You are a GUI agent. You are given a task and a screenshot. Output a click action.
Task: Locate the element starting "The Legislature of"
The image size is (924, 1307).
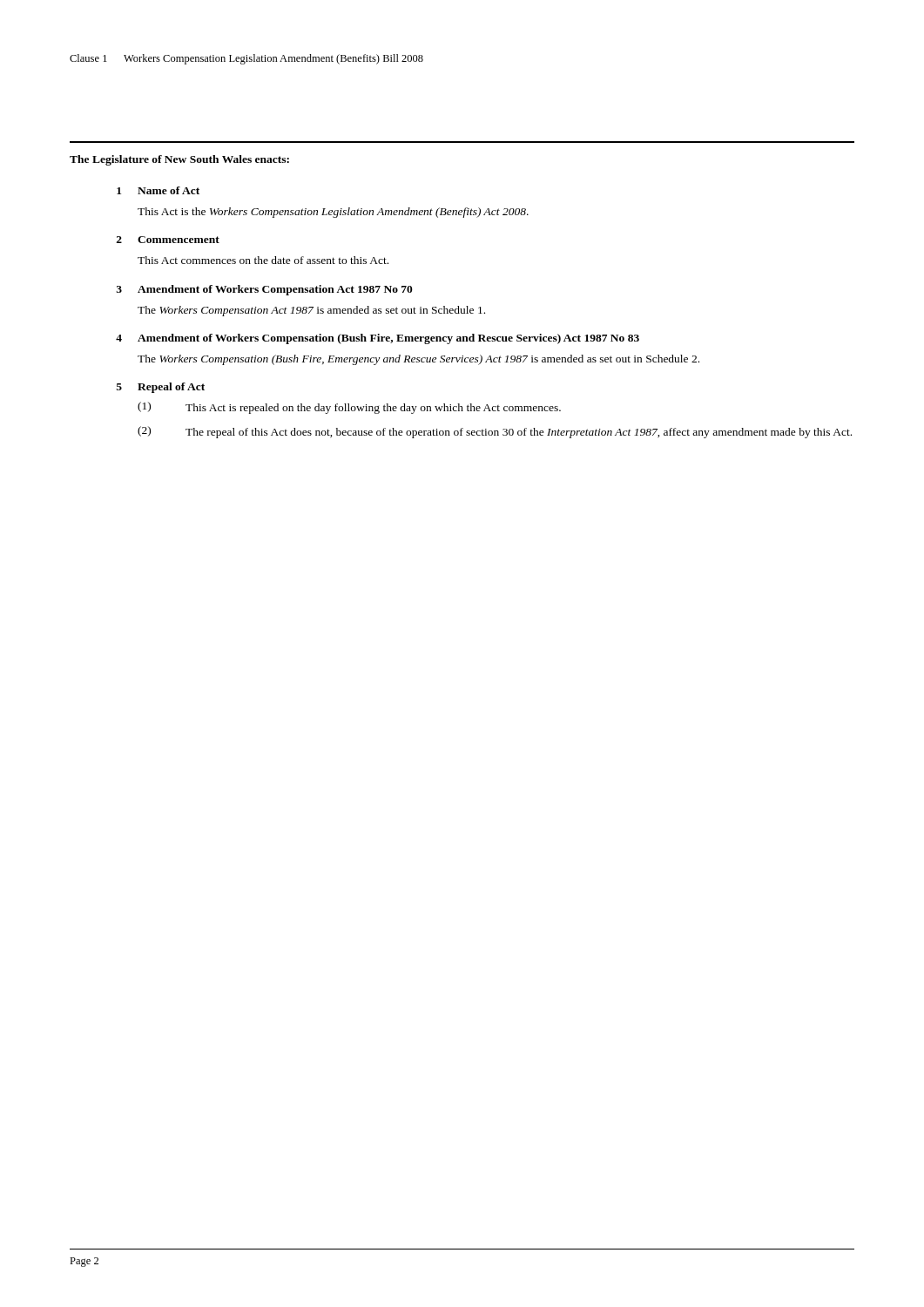pos(180,159)
